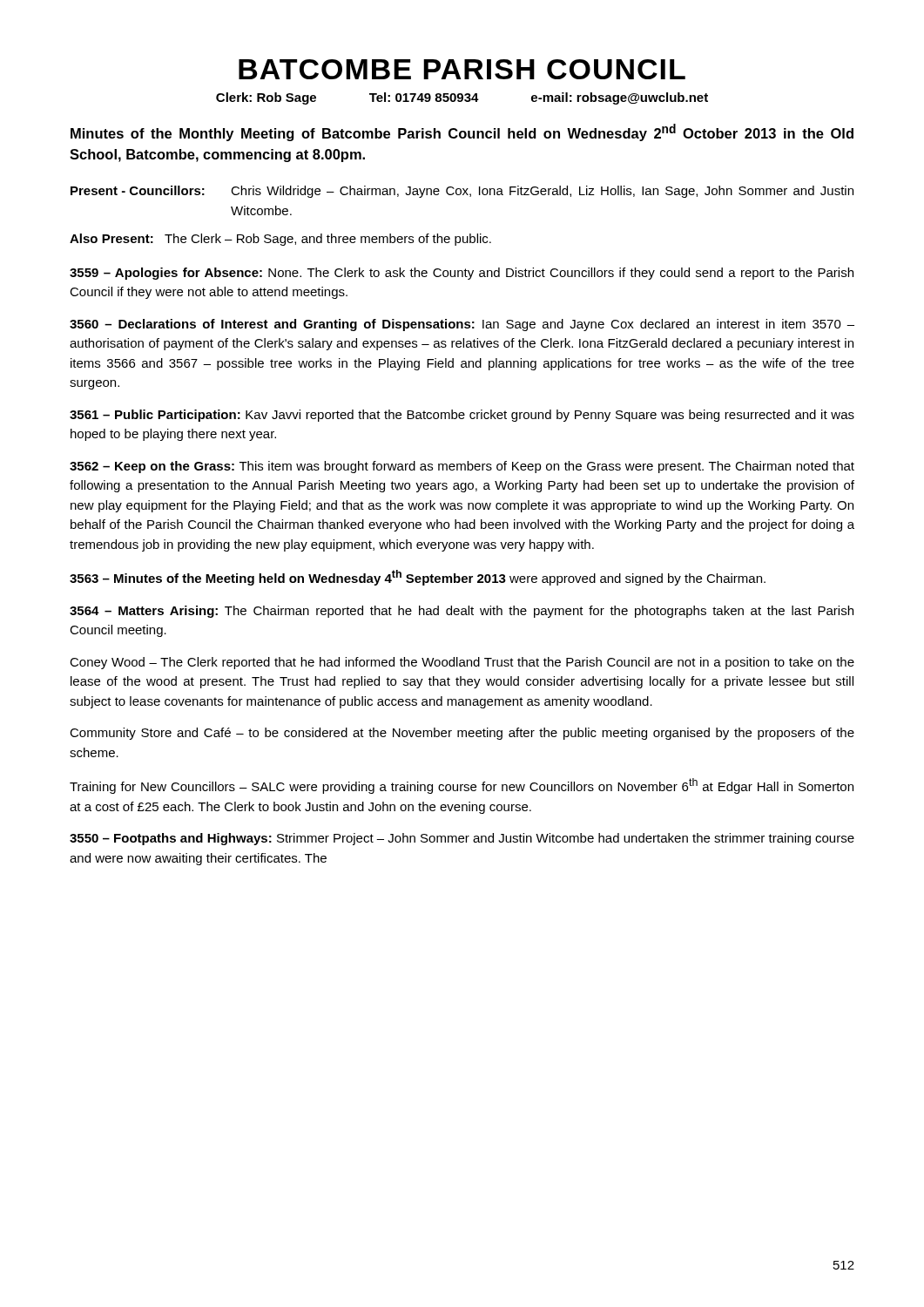Select the text block that says "Clerk: Rob Sage Tel:"
Screen dimensions: 1307x924
pyautogui.click(x=462, y=97)
